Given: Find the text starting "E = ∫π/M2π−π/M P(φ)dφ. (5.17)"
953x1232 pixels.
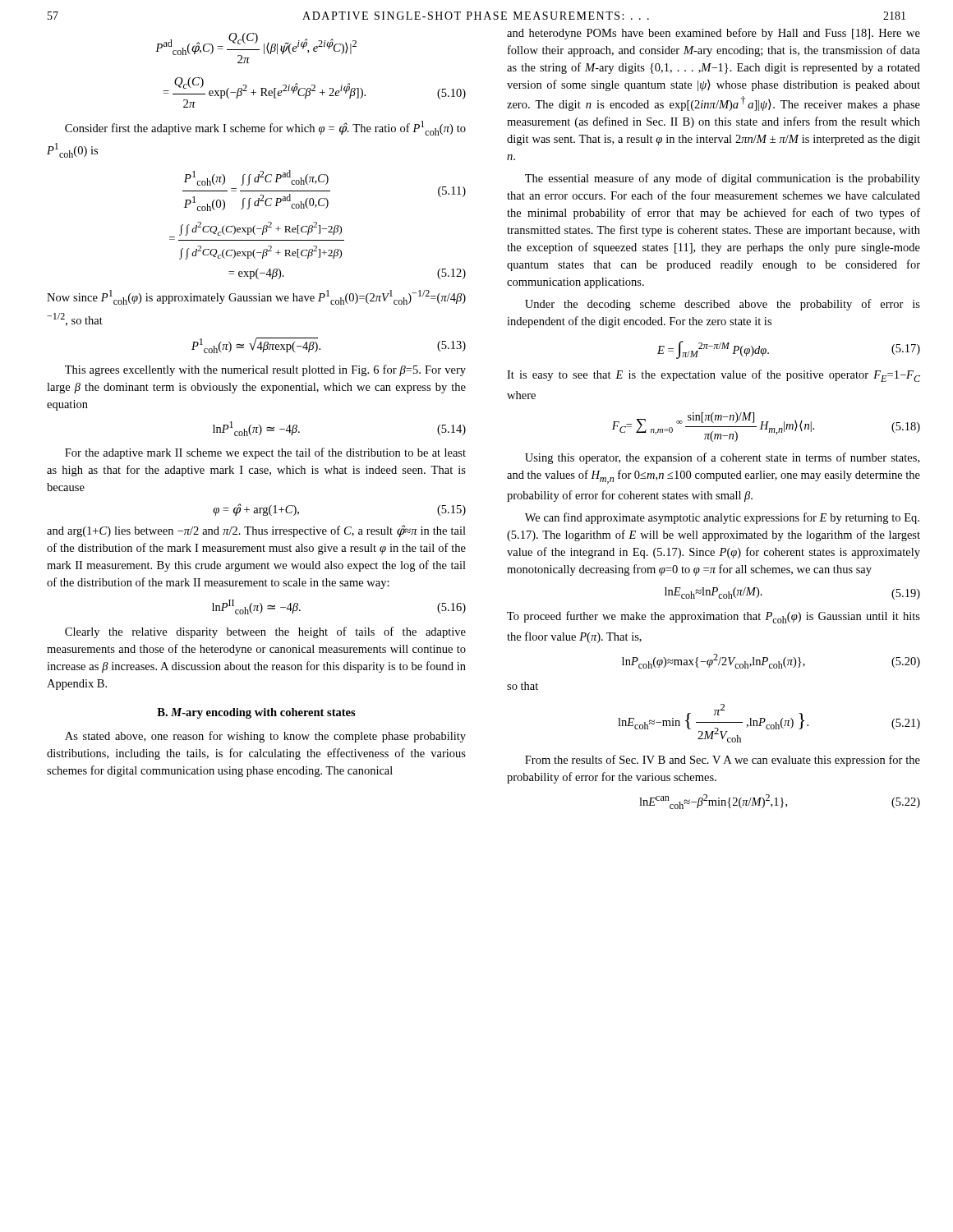Looking at the screenshot, I should [714, 348].
